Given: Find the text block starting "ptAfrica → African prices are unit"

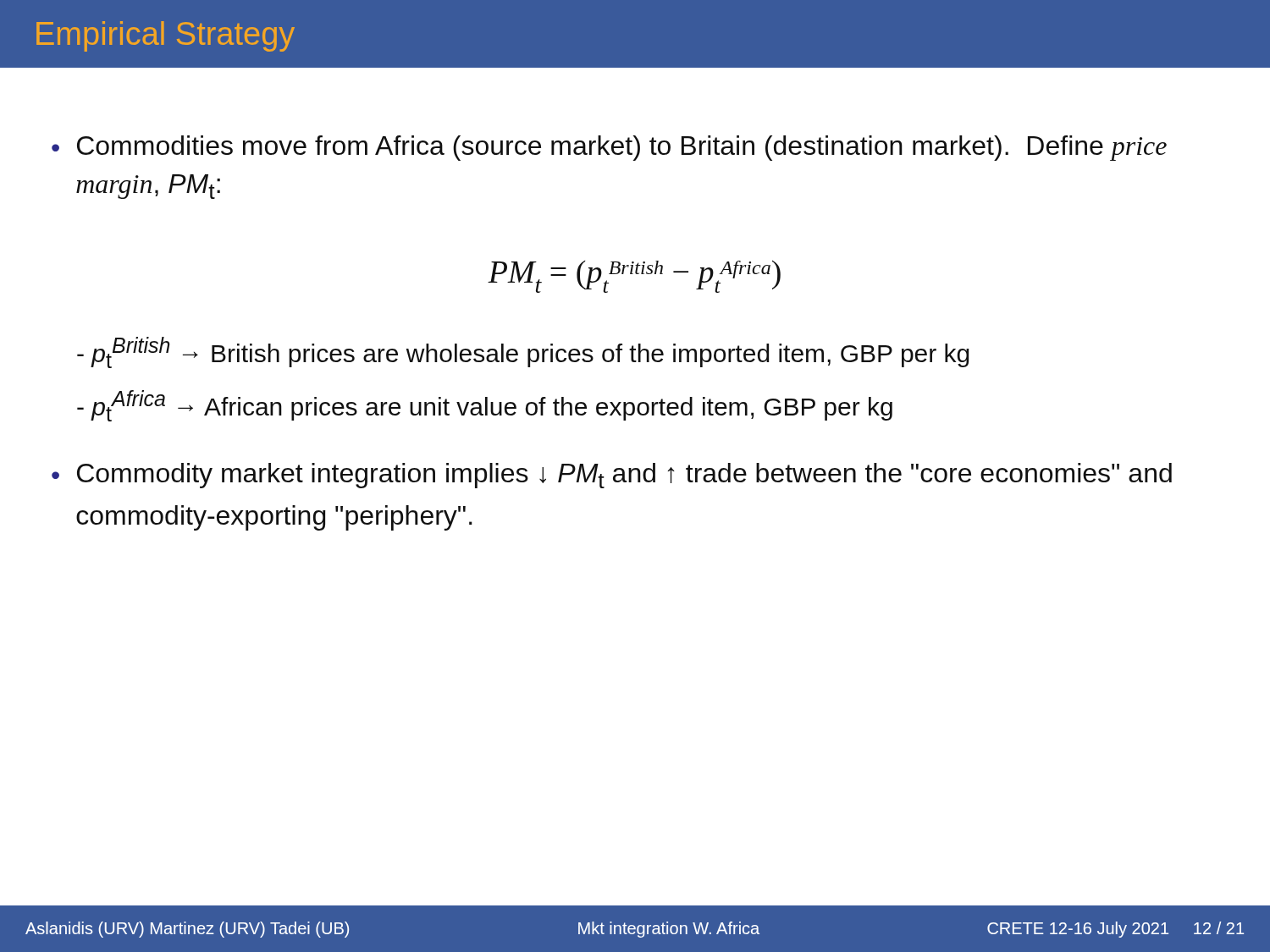Looking at the screenshot, I should click(485, 406).
